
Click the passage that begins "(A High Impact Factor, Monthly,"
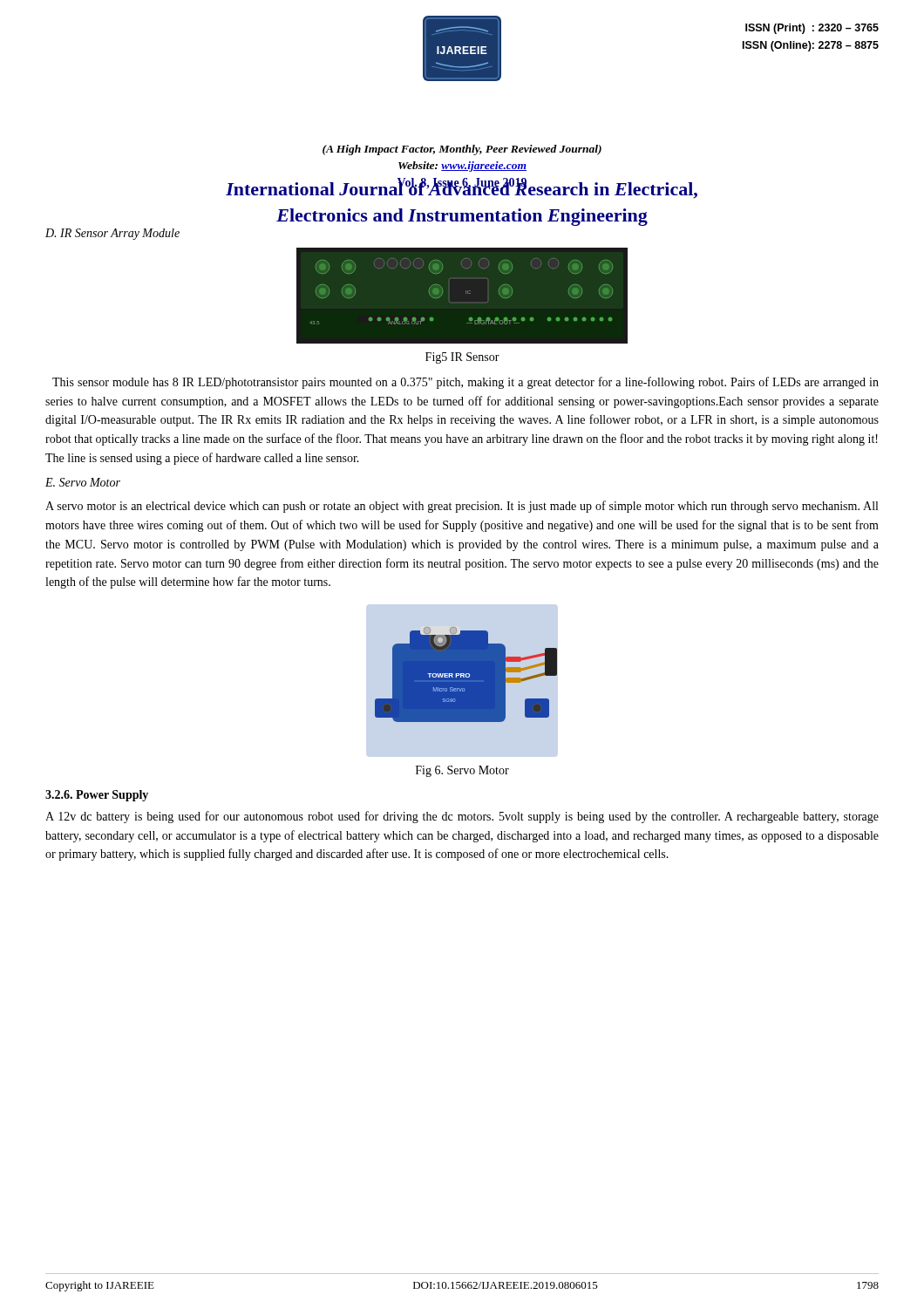tap(462, 149)
